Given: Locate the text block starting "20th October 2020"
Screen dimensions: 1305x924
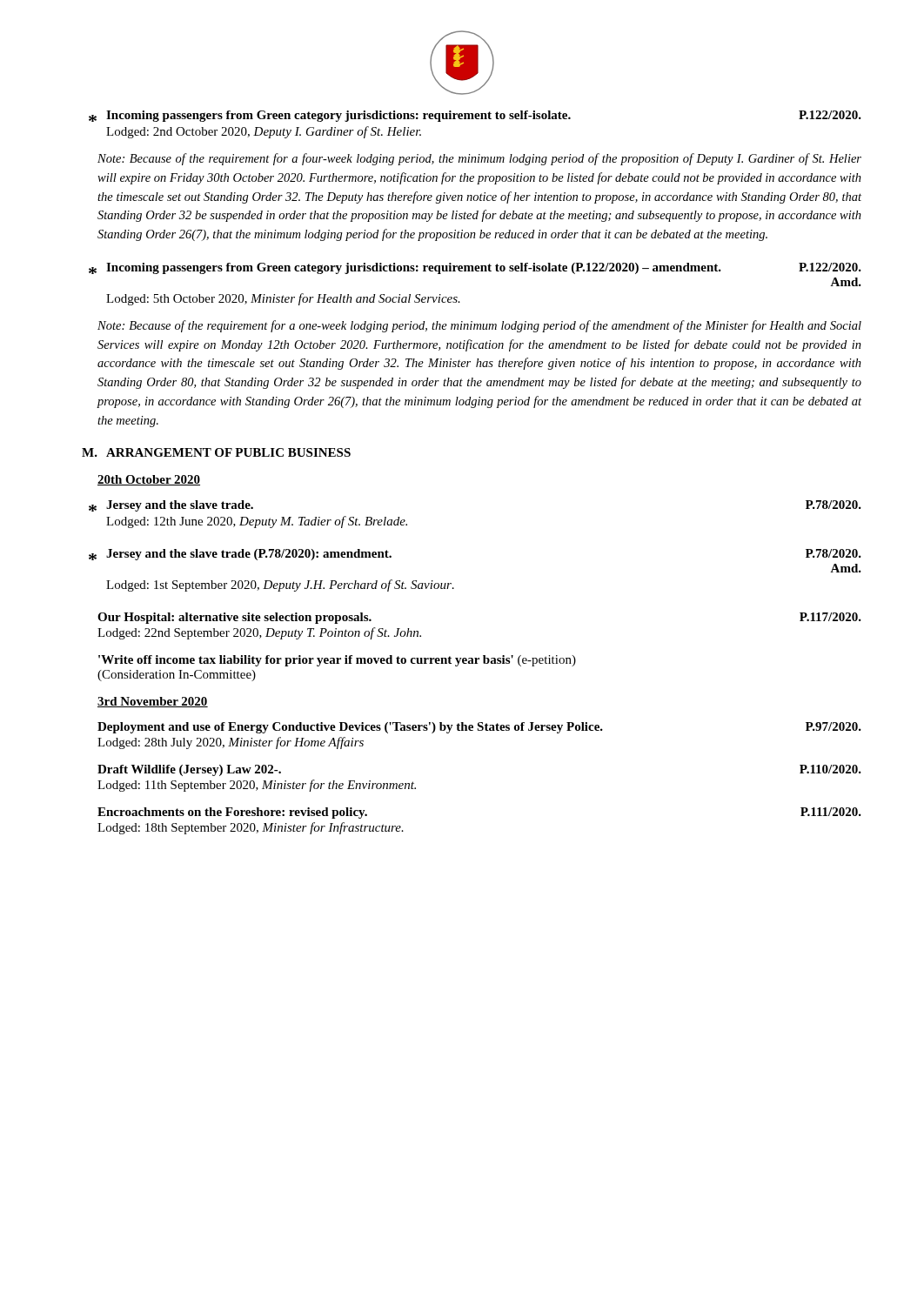Looking at the screenshot, I should 149,480.
